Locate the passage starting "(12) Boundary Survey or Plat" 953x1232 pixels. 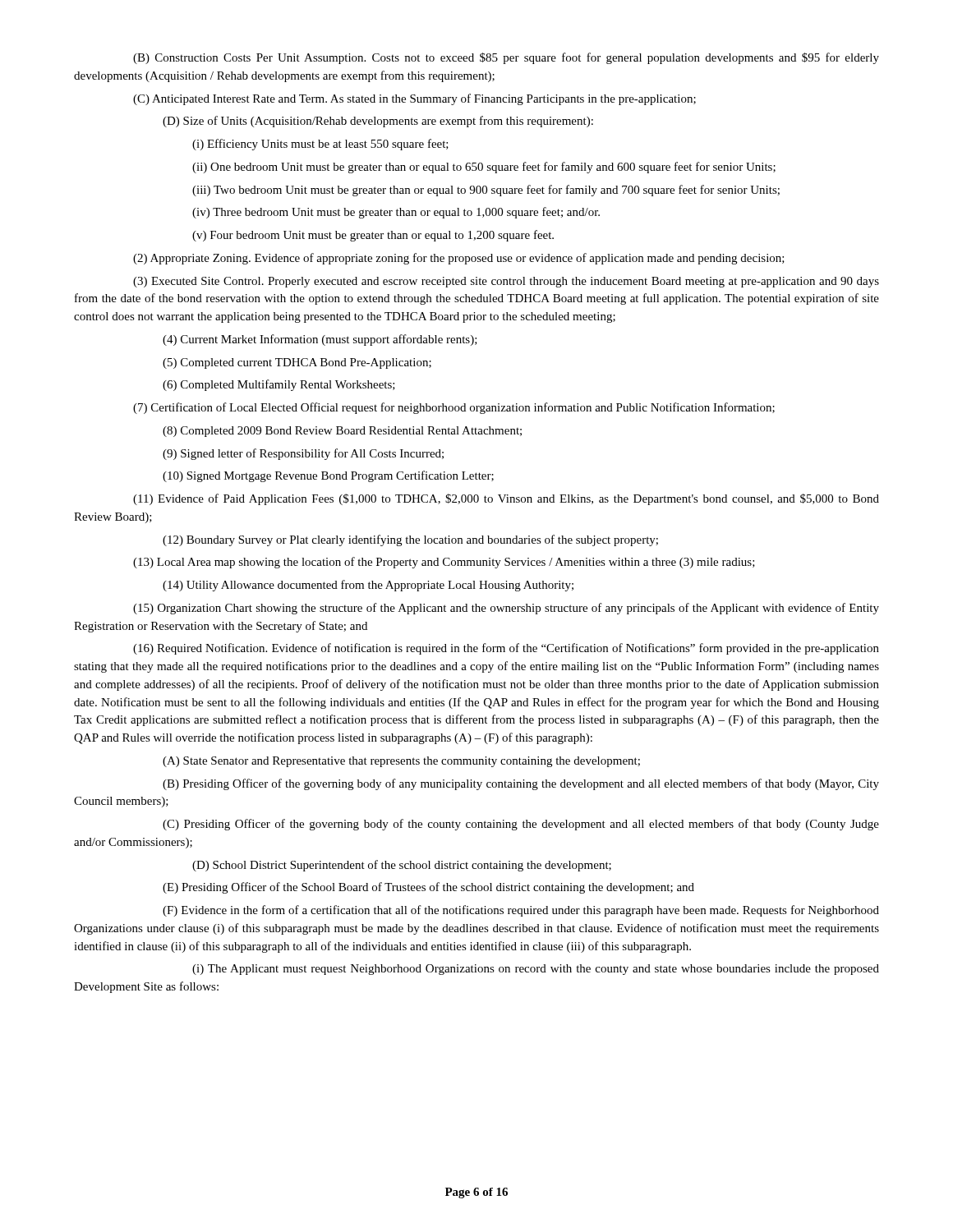point(476,540)
